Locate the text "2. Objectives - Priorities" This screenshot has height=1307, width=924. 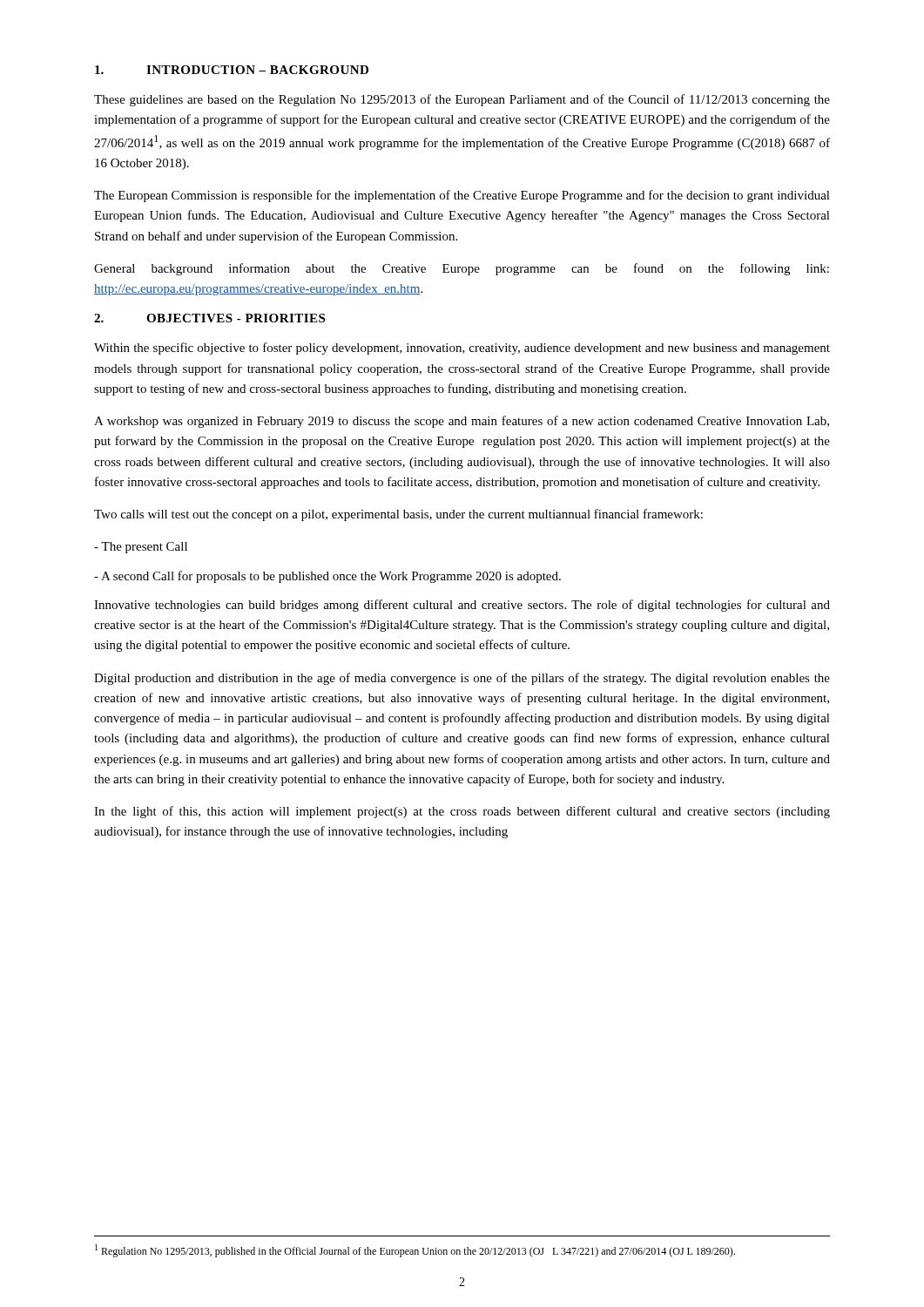210,319
